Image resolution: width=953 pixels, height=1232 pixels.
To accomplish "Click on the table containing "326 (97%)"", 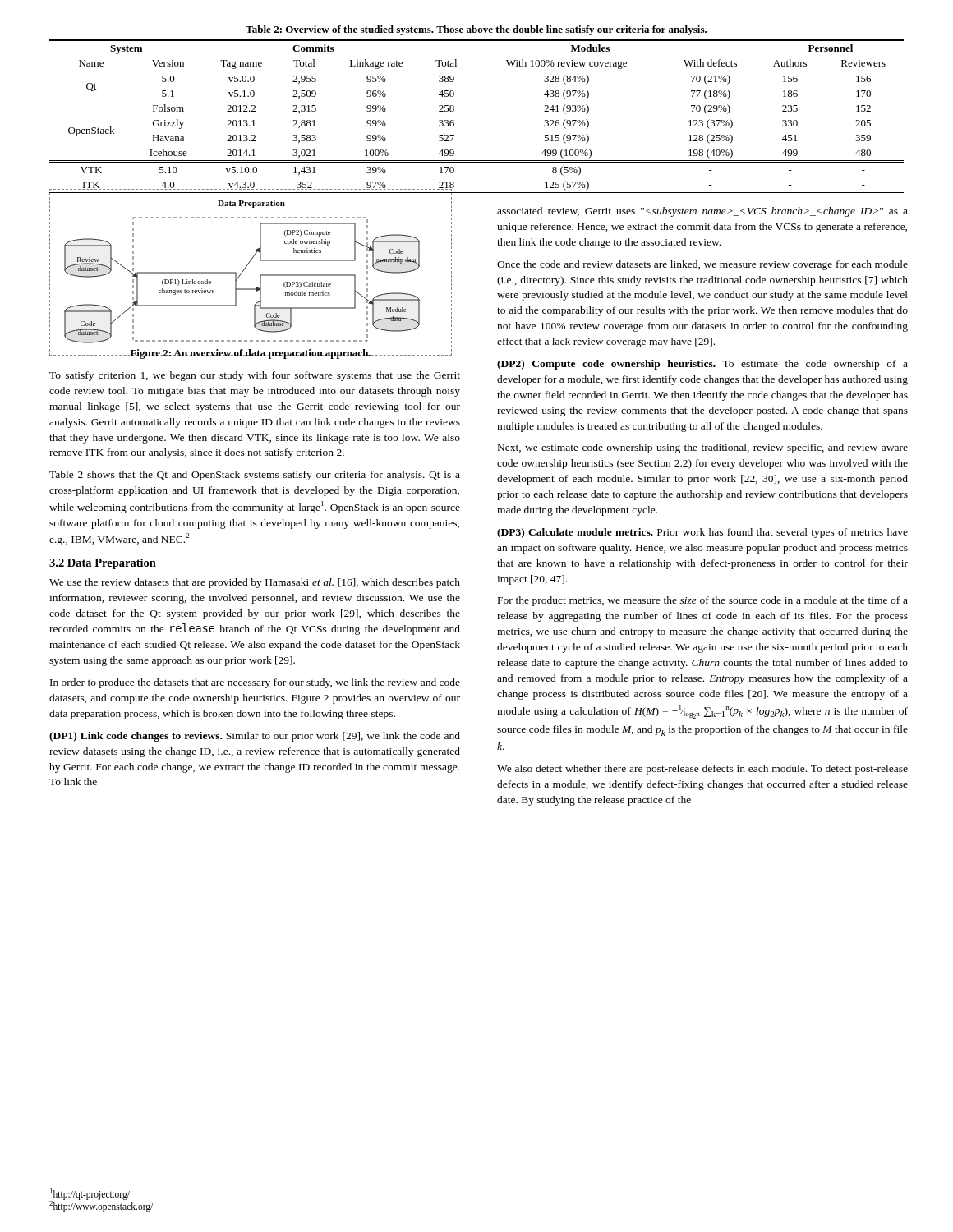I will click(476, 116).
